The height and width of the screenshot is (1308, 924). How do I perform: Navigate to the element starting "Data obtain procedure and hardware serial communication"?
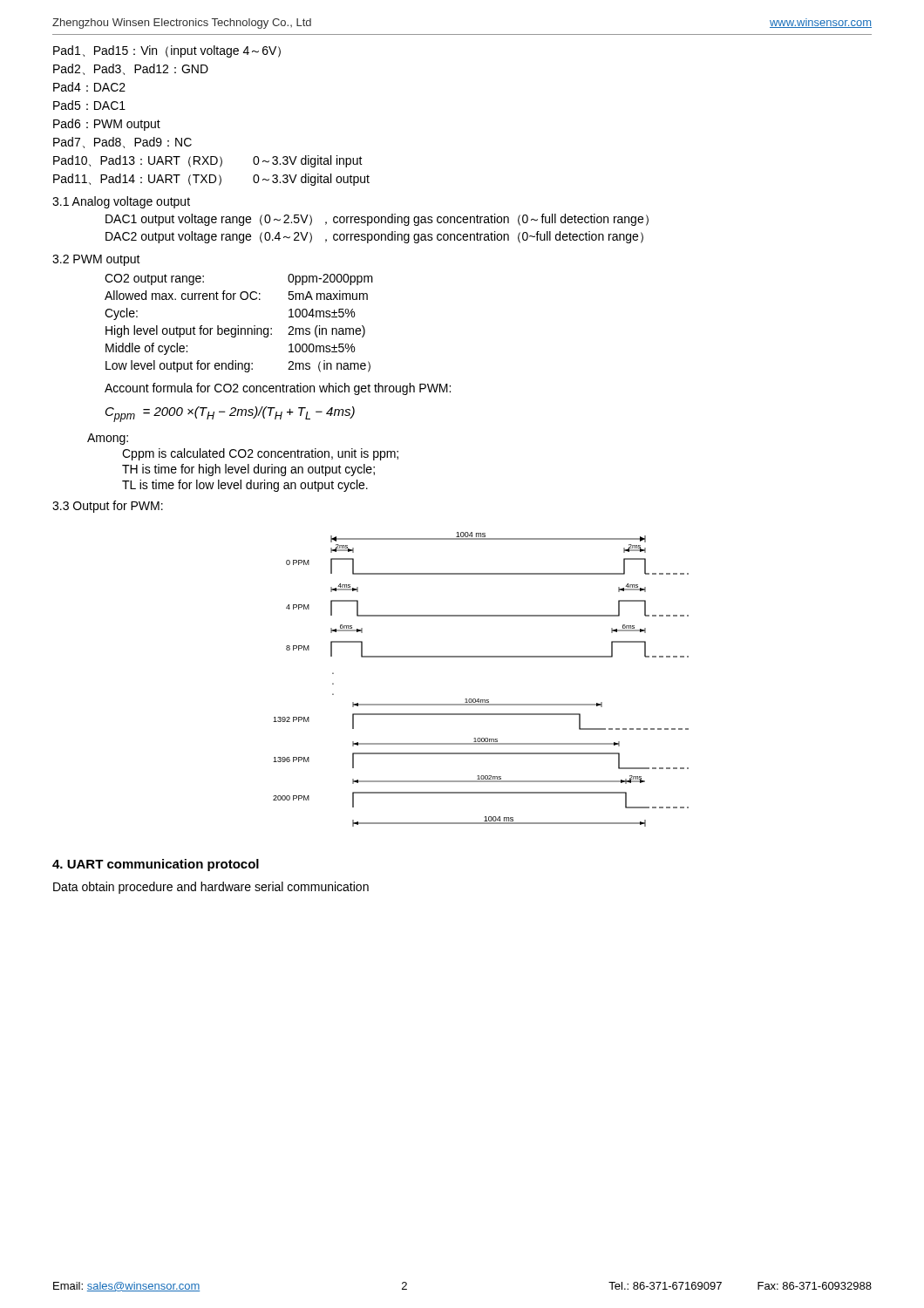[x=211, y=887]
